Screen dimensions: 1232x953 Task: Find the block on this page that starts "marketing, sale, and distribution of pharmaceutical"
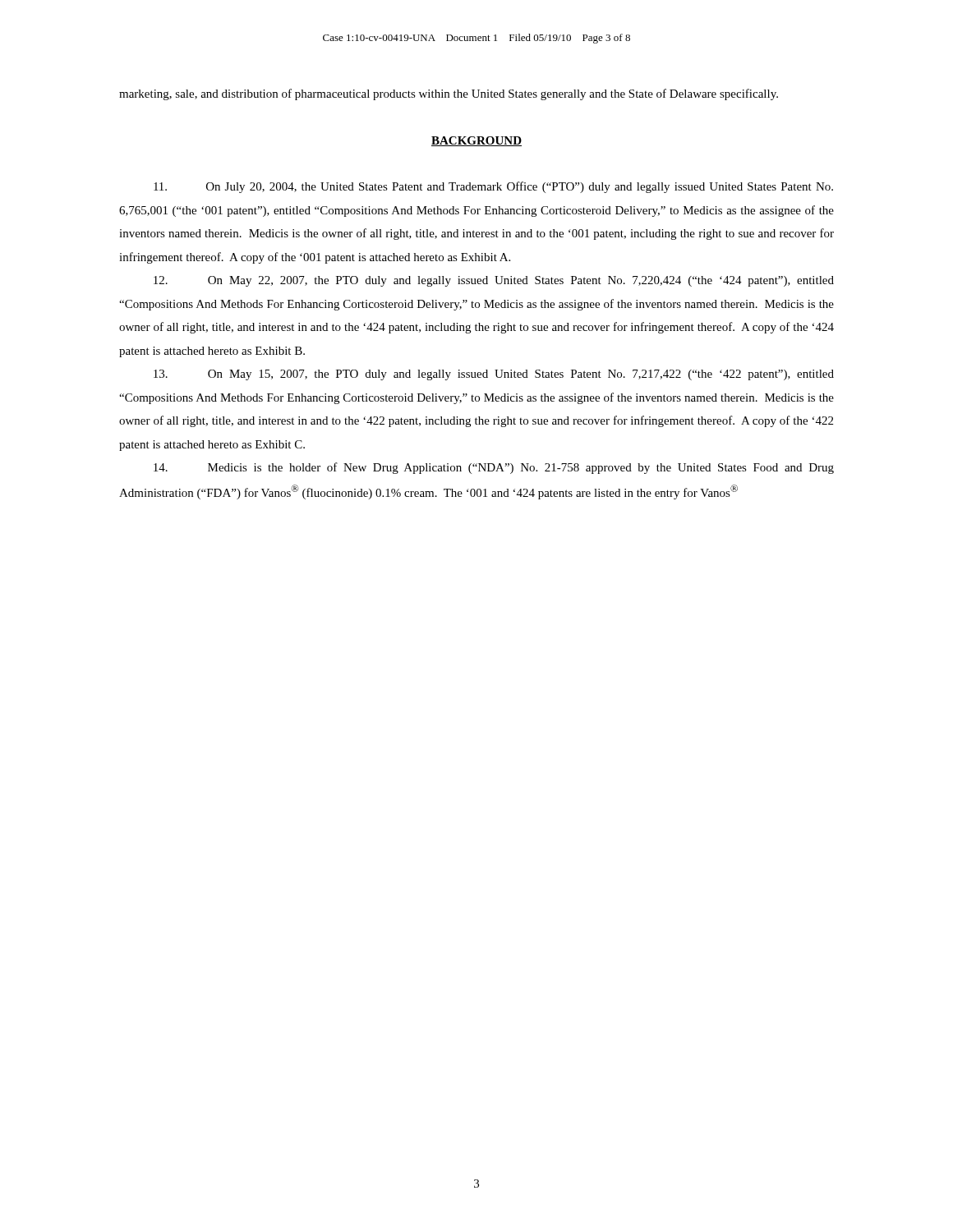click(x=449, y=94)
